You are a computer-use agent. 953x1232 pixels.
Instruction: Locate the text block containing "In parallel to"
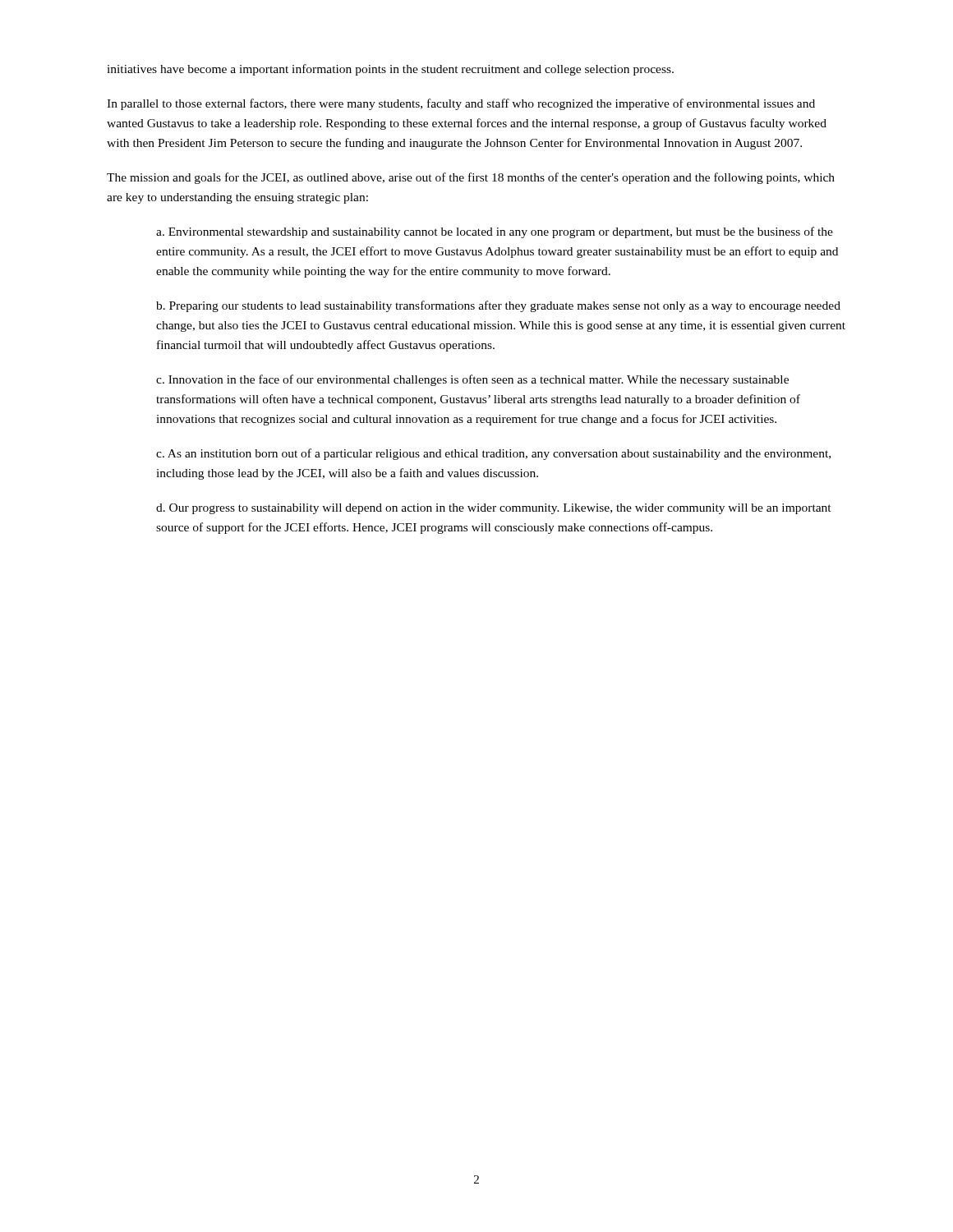coord(467,123)
